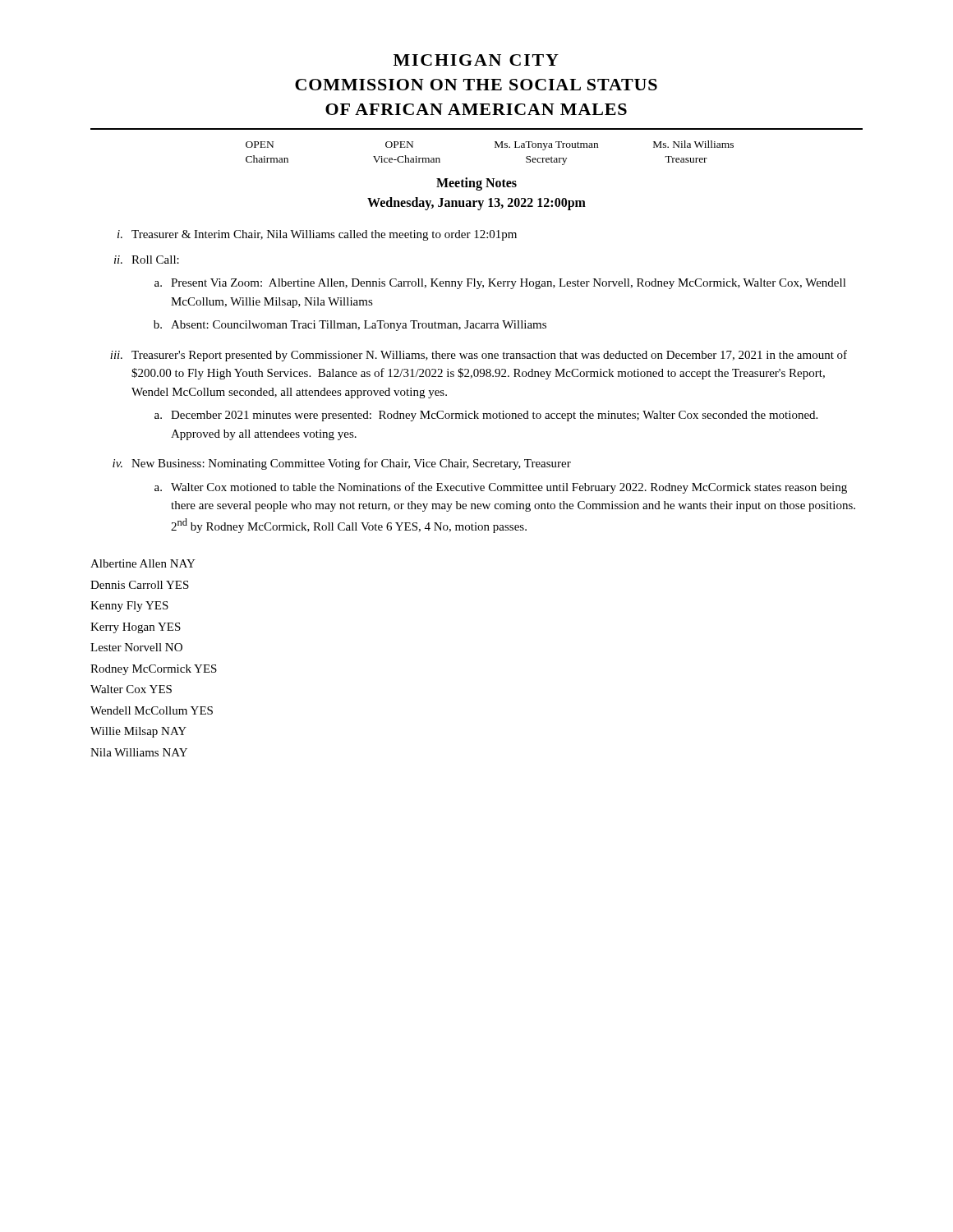Point to "Kenny Fly YES"
This screenshot has height=1232, width=953.
(x=130, y=605)
